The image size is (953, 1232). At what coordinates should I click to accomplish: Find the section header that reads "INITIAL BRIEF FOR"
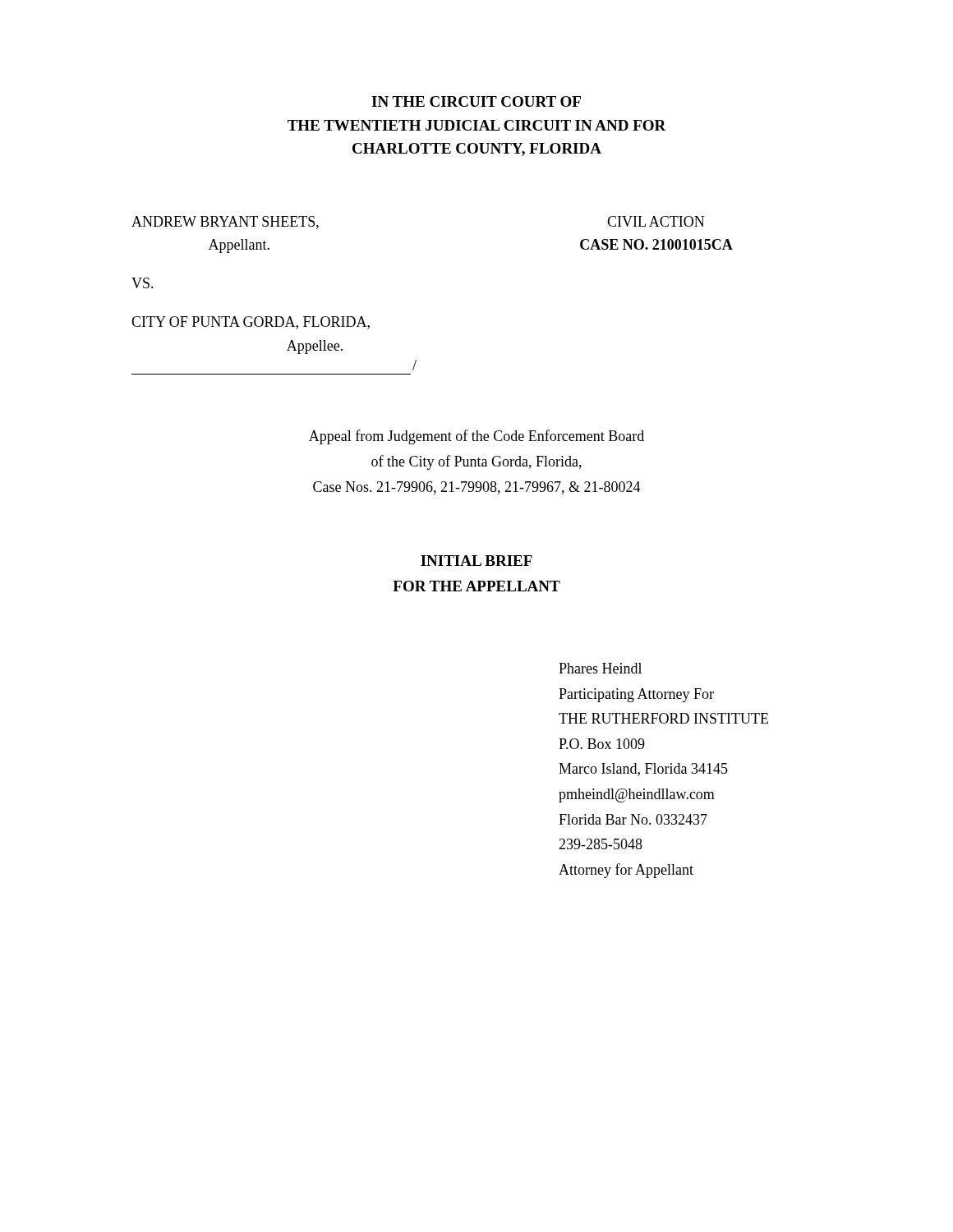[x=476, y=573]
